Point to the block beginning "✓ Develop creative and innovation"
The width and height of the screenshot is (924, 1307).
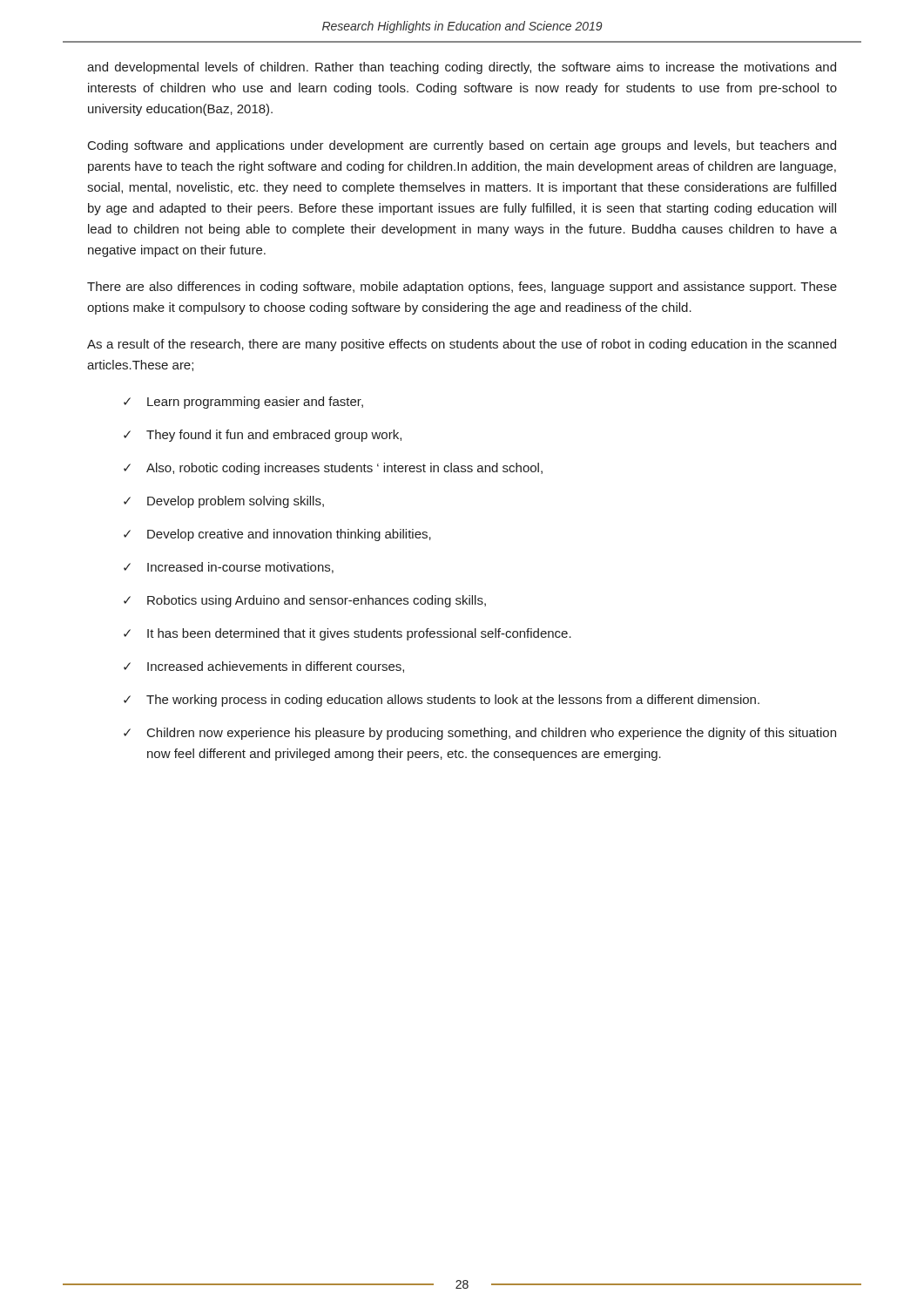tap(277, 535)
